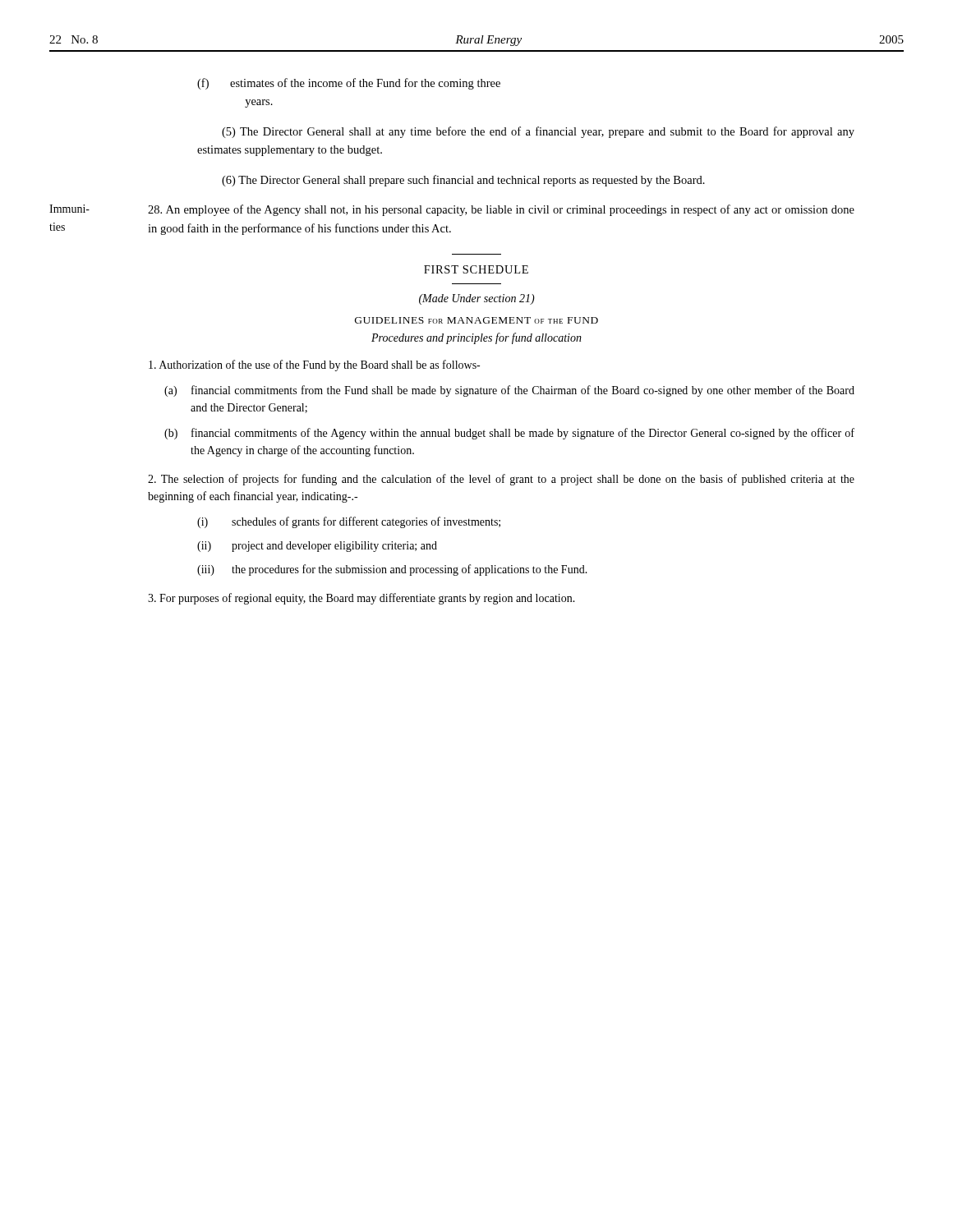Locate the text starting "FIRST SCHEDULE"
Screen dimensions: 1232x953
click(476, 270)
